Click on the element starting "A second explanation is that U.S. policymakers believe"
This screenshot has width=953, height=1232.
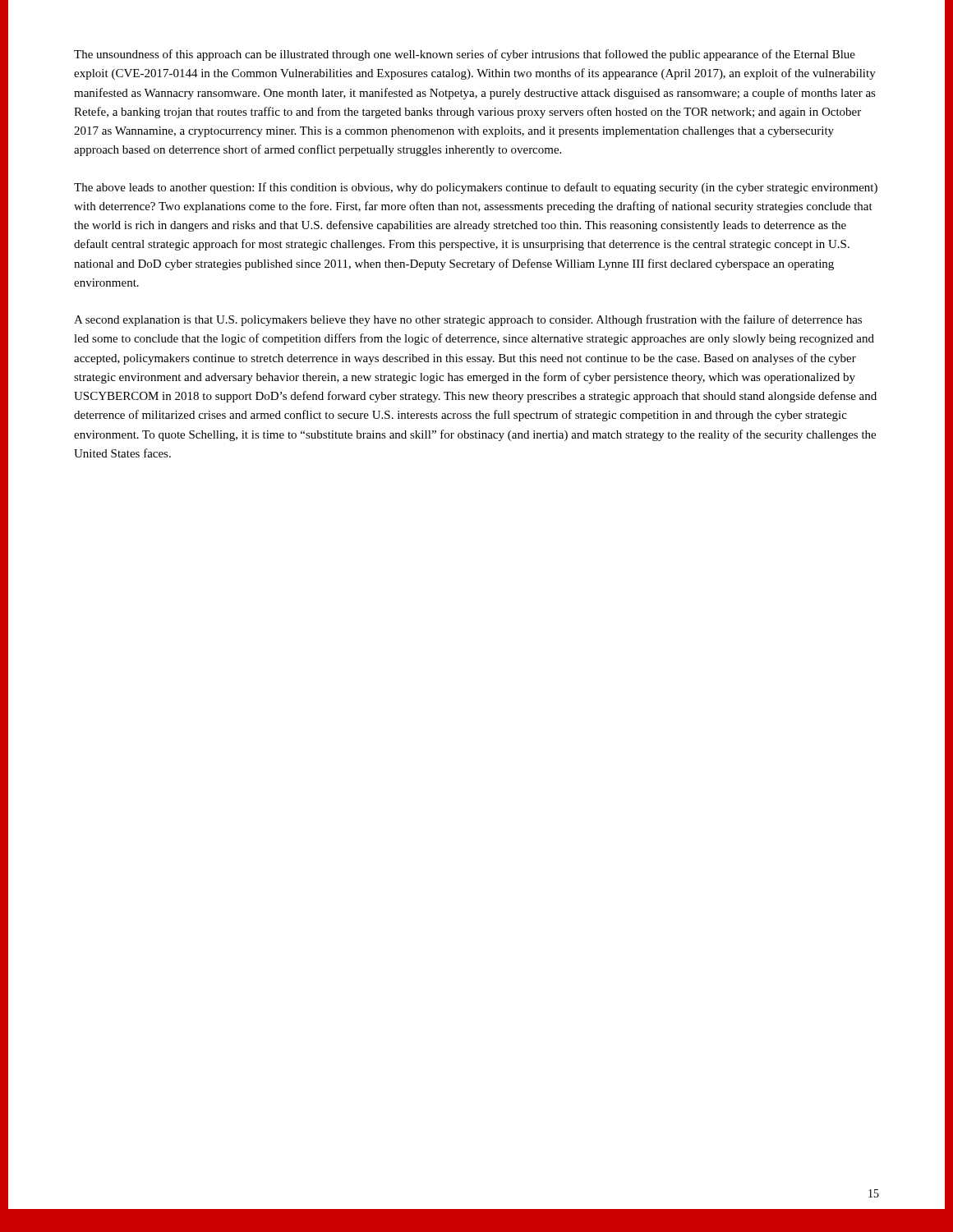(475, 386)
